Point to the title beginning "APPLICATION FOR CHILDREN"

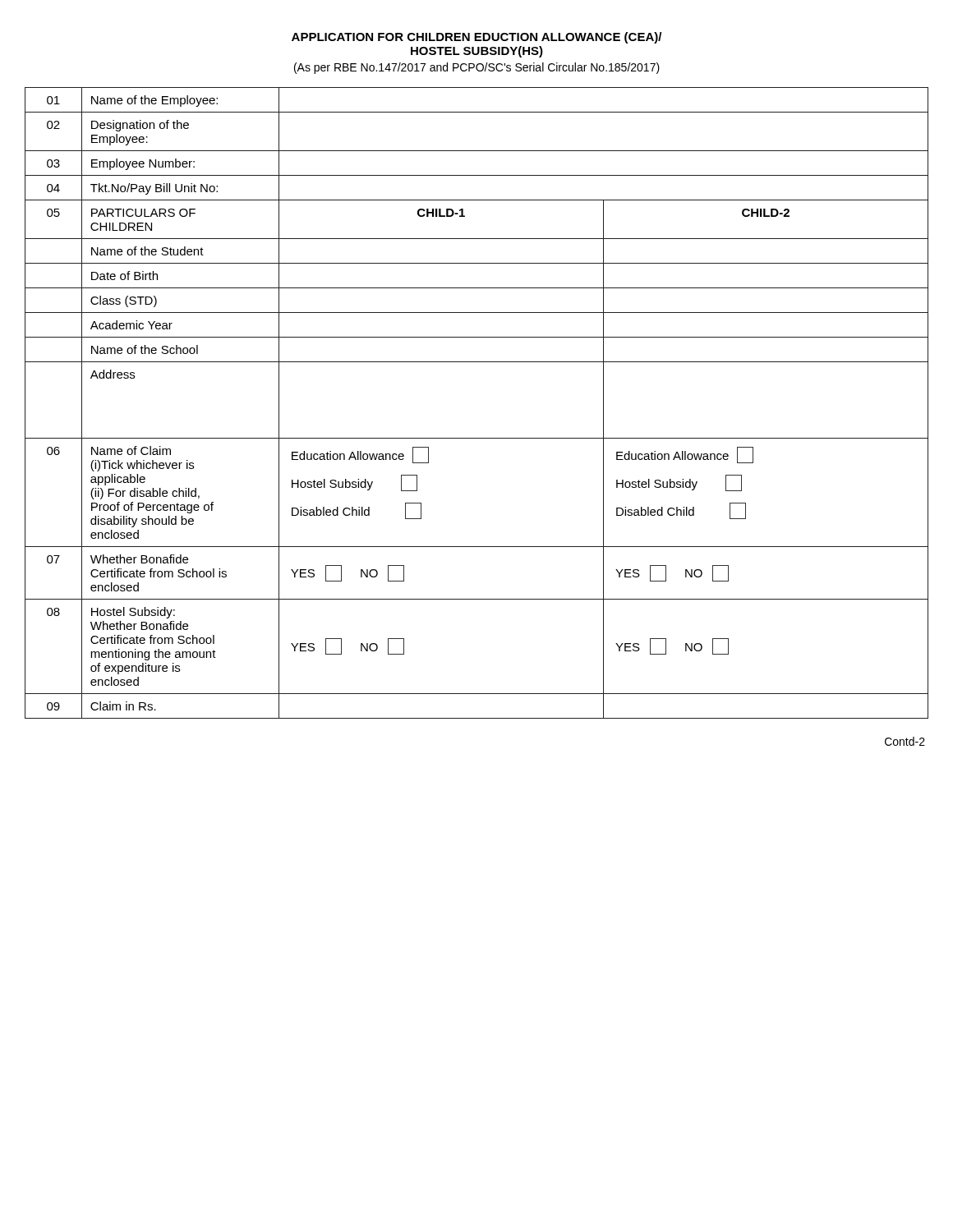coord(476,44)
